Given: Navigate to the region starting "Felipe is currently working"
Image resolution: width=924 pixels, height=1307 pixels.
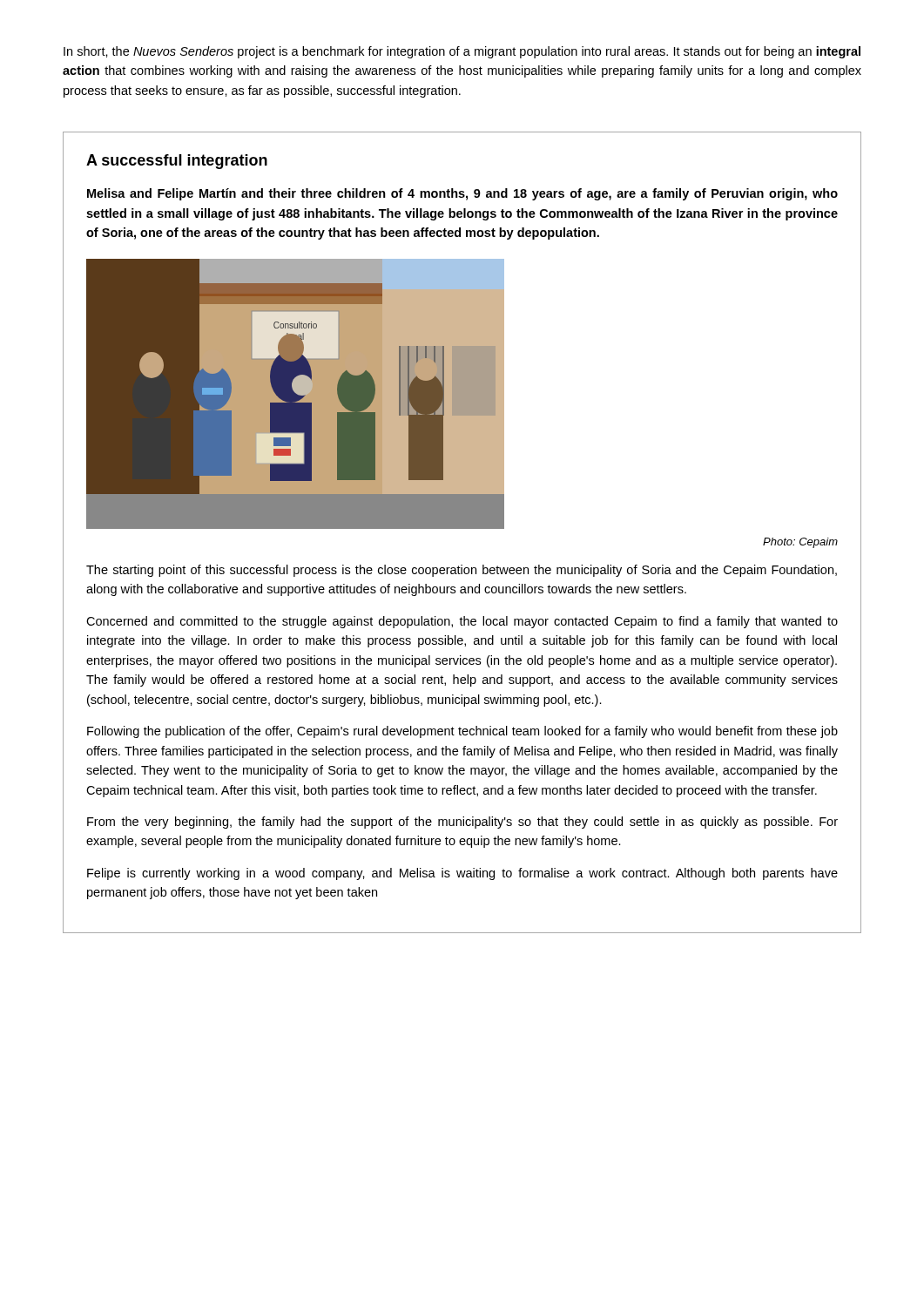Looking at the screenshot, I should click(462, 883).
